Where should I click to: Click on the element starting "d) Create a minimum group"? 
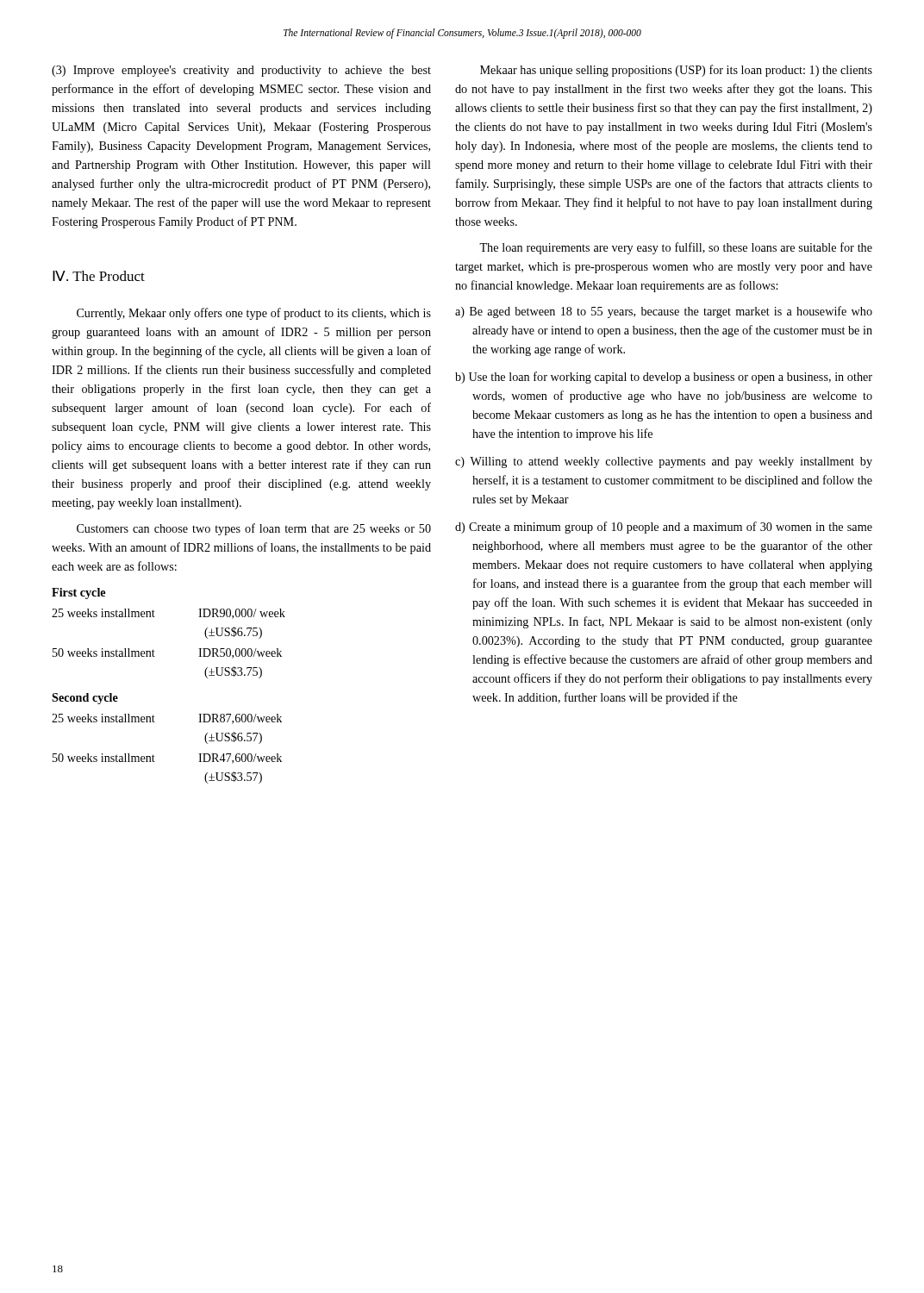pos(664,612)
